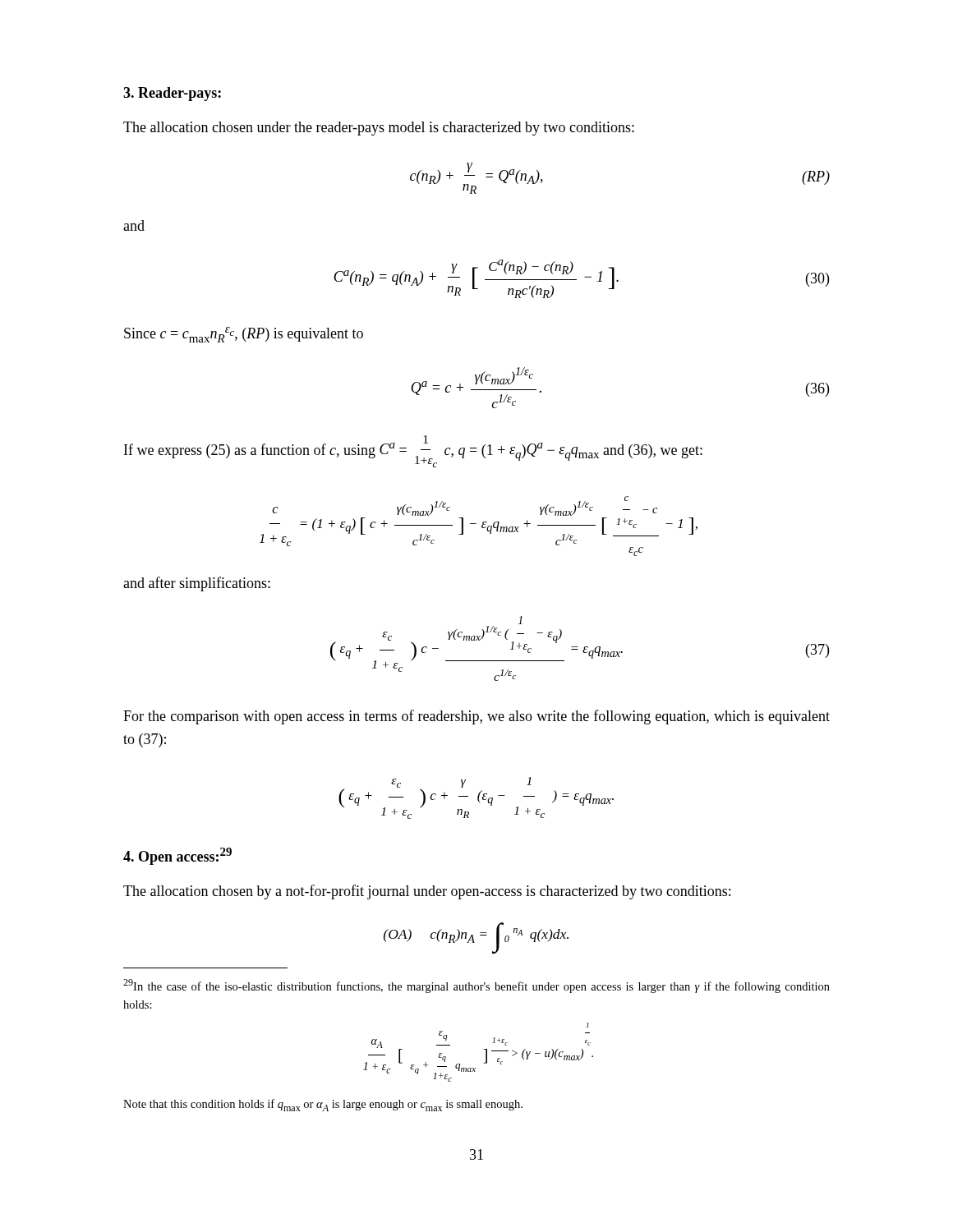This screenshot has height=1232, width=953.
Task: Locate the passage starting "The allocation chosen by"
Action: click(428, 891)
